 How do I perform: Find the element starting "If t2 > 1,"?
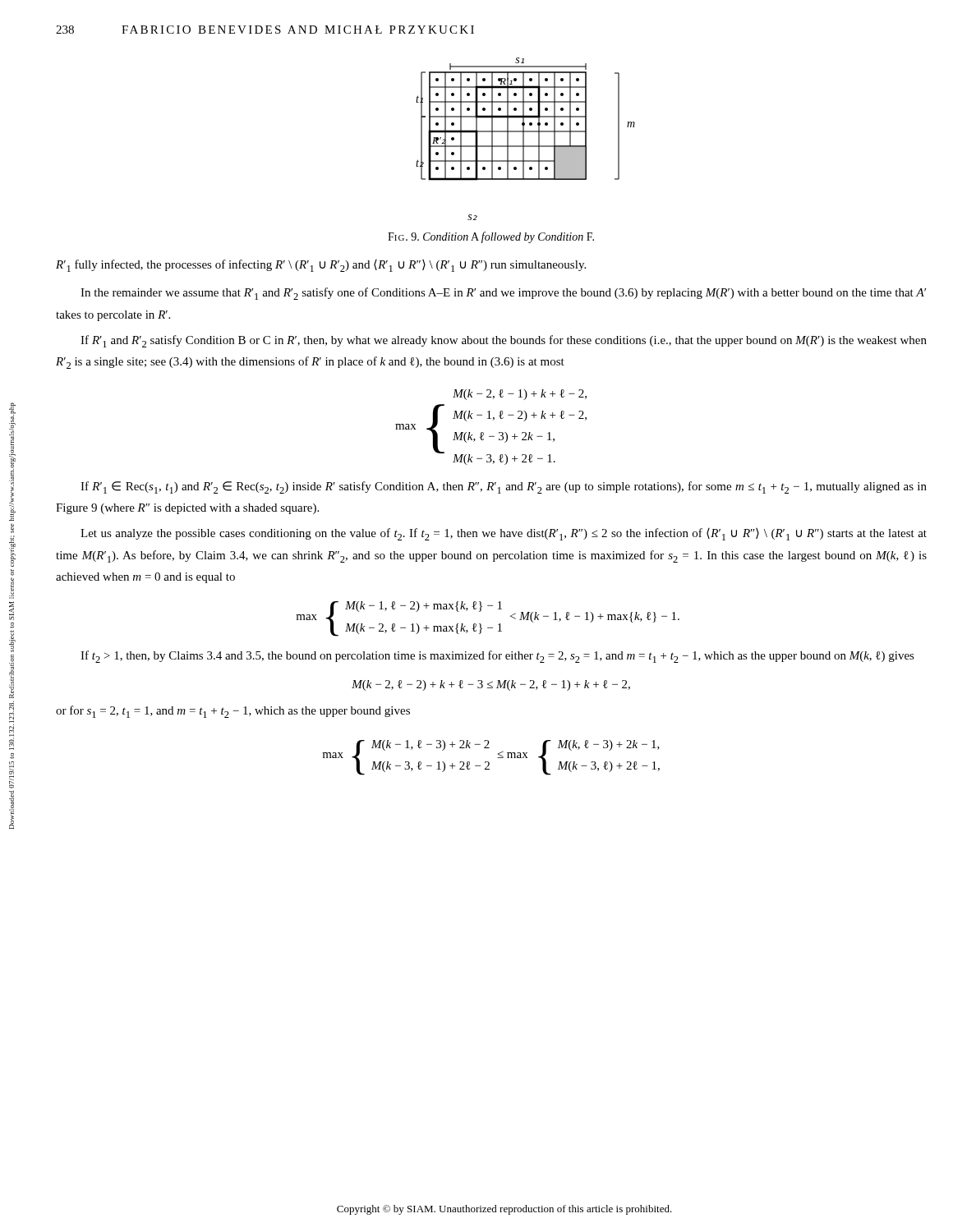coord(497,657)
